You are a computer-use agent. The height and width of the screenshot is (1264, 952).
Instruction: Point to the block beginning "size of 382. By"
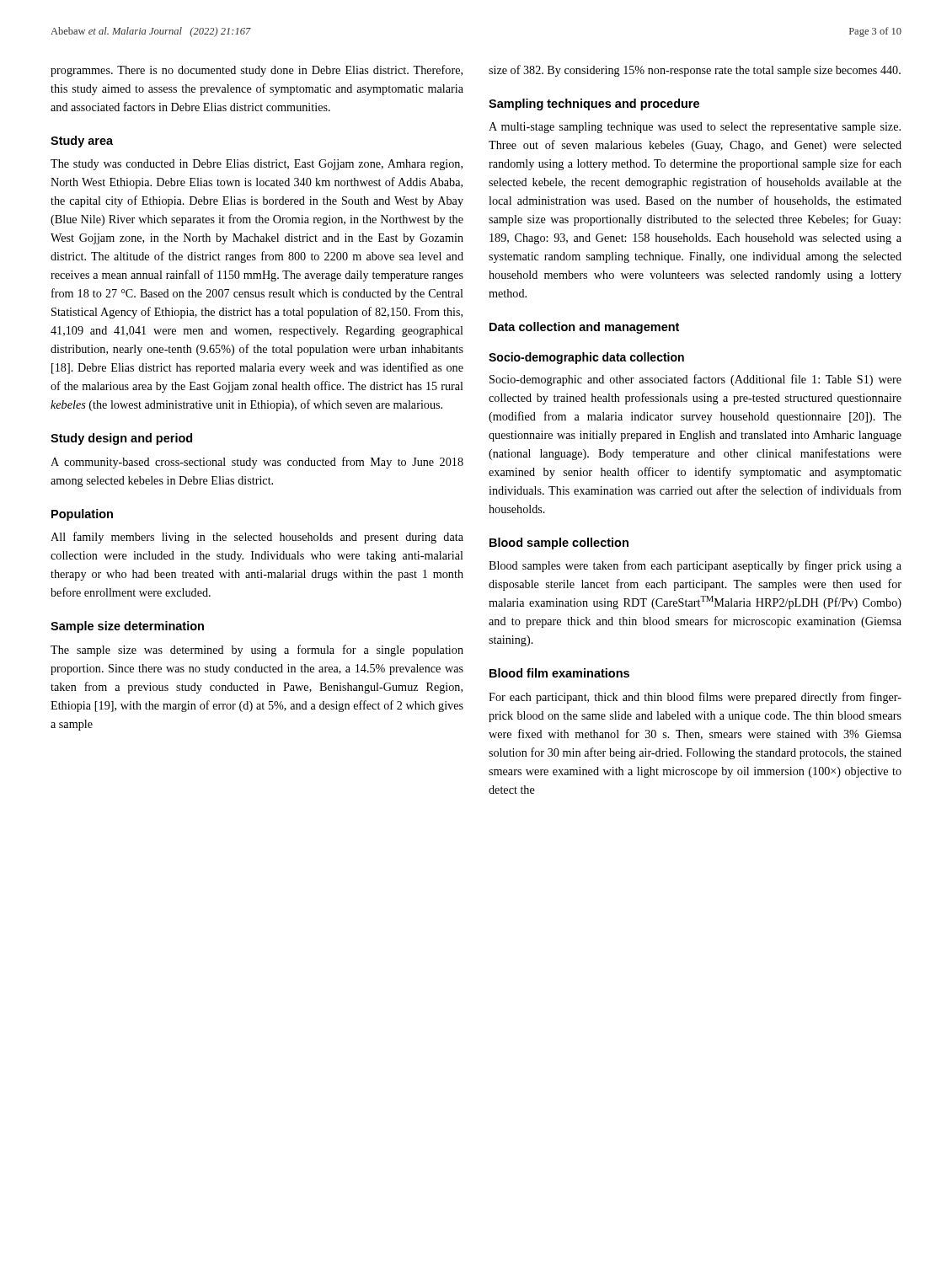click(695, 70)
